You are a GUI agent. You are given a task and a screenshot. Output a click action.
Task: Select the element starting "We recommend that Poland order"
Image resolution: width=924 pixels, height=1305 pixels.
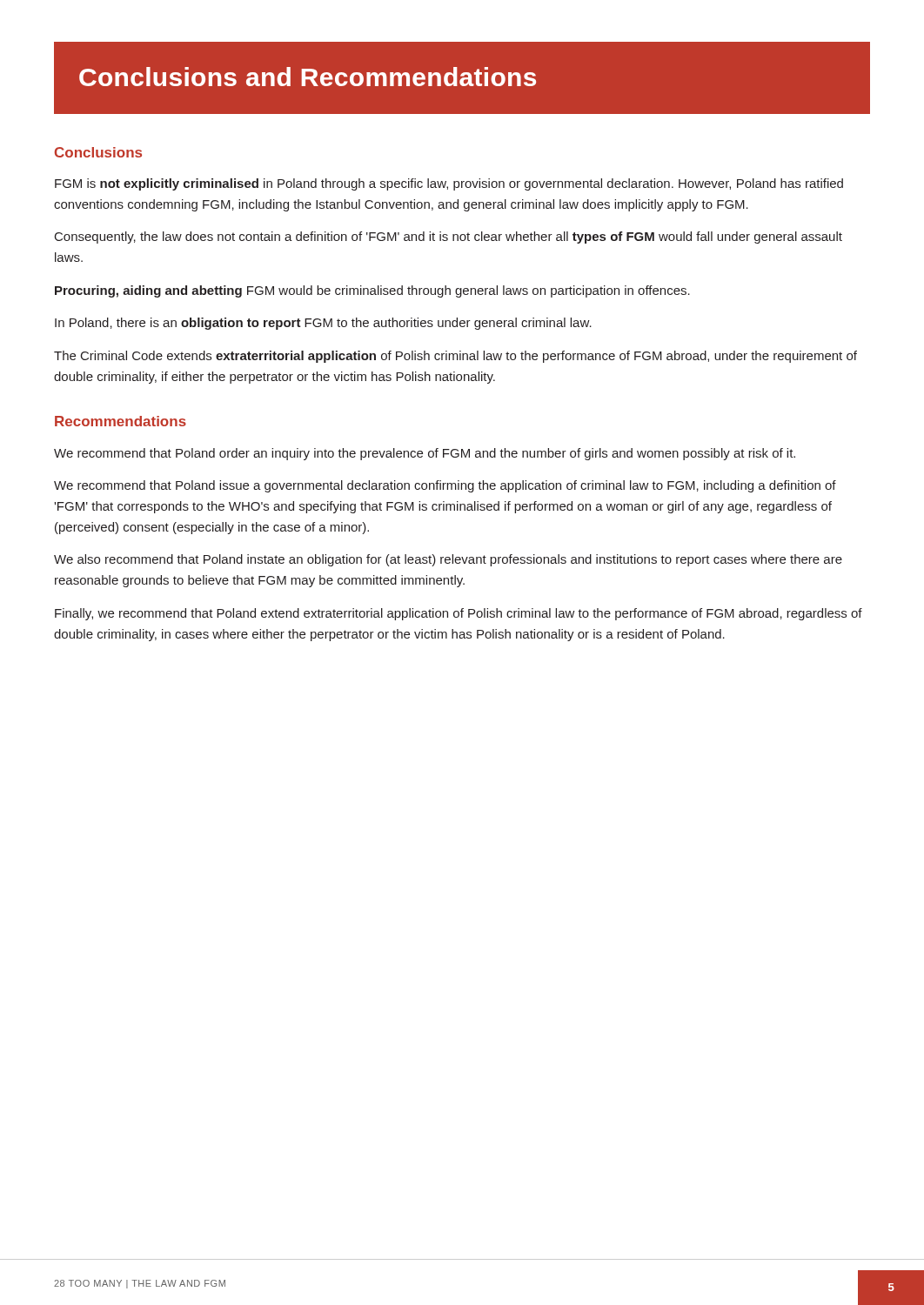[x=462, y=453]
